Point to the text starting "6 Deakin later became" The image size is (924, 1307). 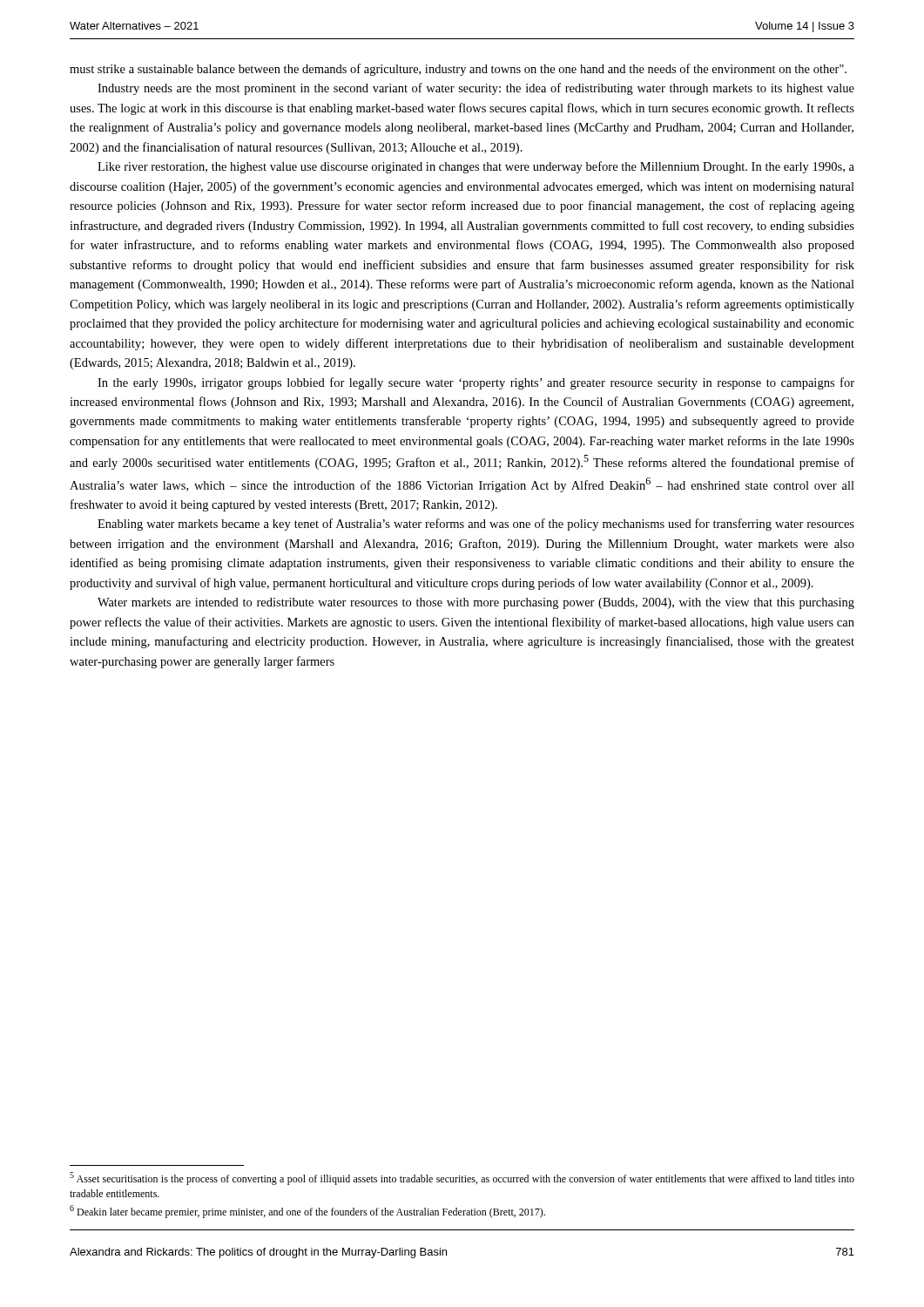click(x=462, y=1211)
